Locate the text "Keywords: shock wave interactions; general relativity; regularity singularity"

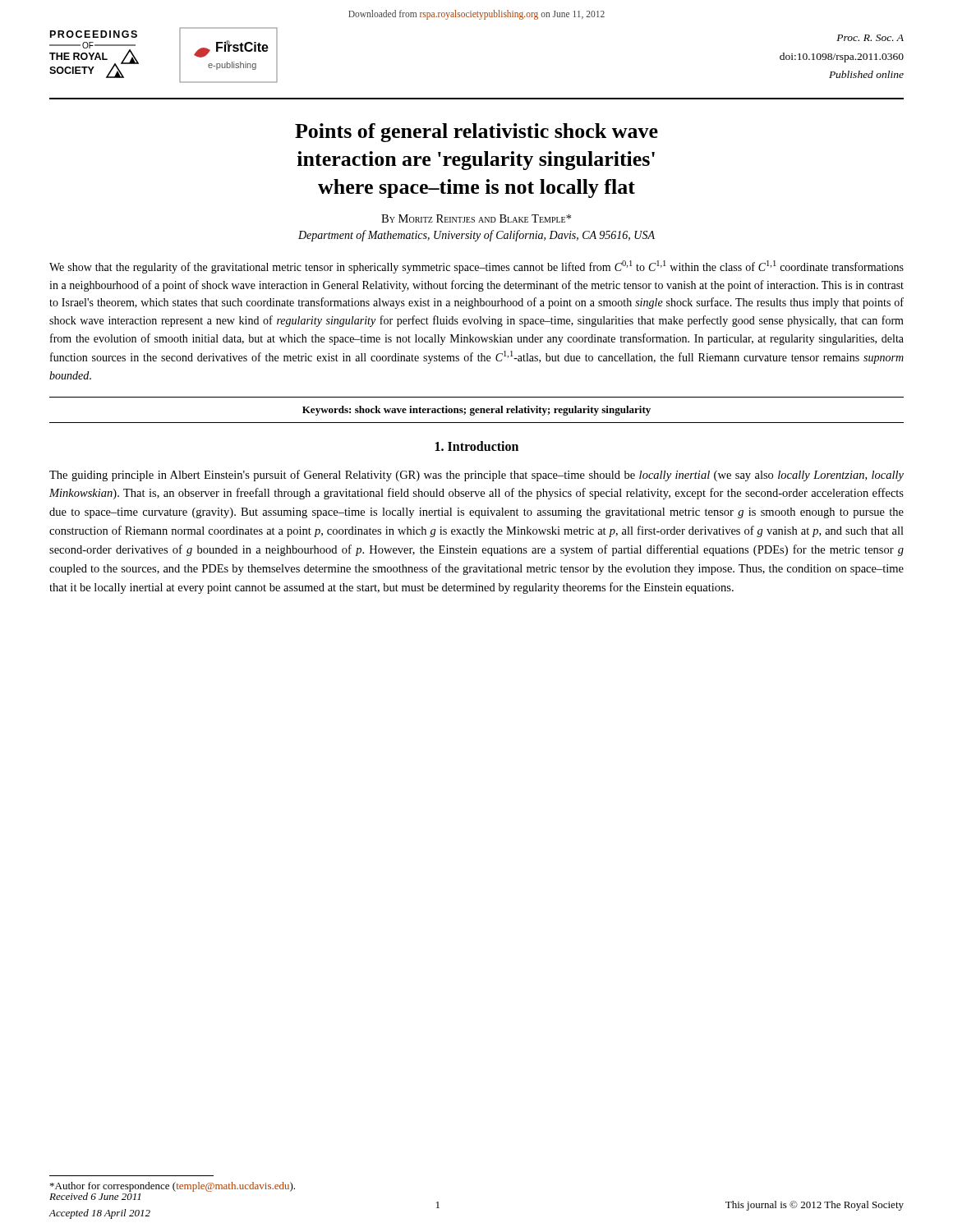pos(476,409)
